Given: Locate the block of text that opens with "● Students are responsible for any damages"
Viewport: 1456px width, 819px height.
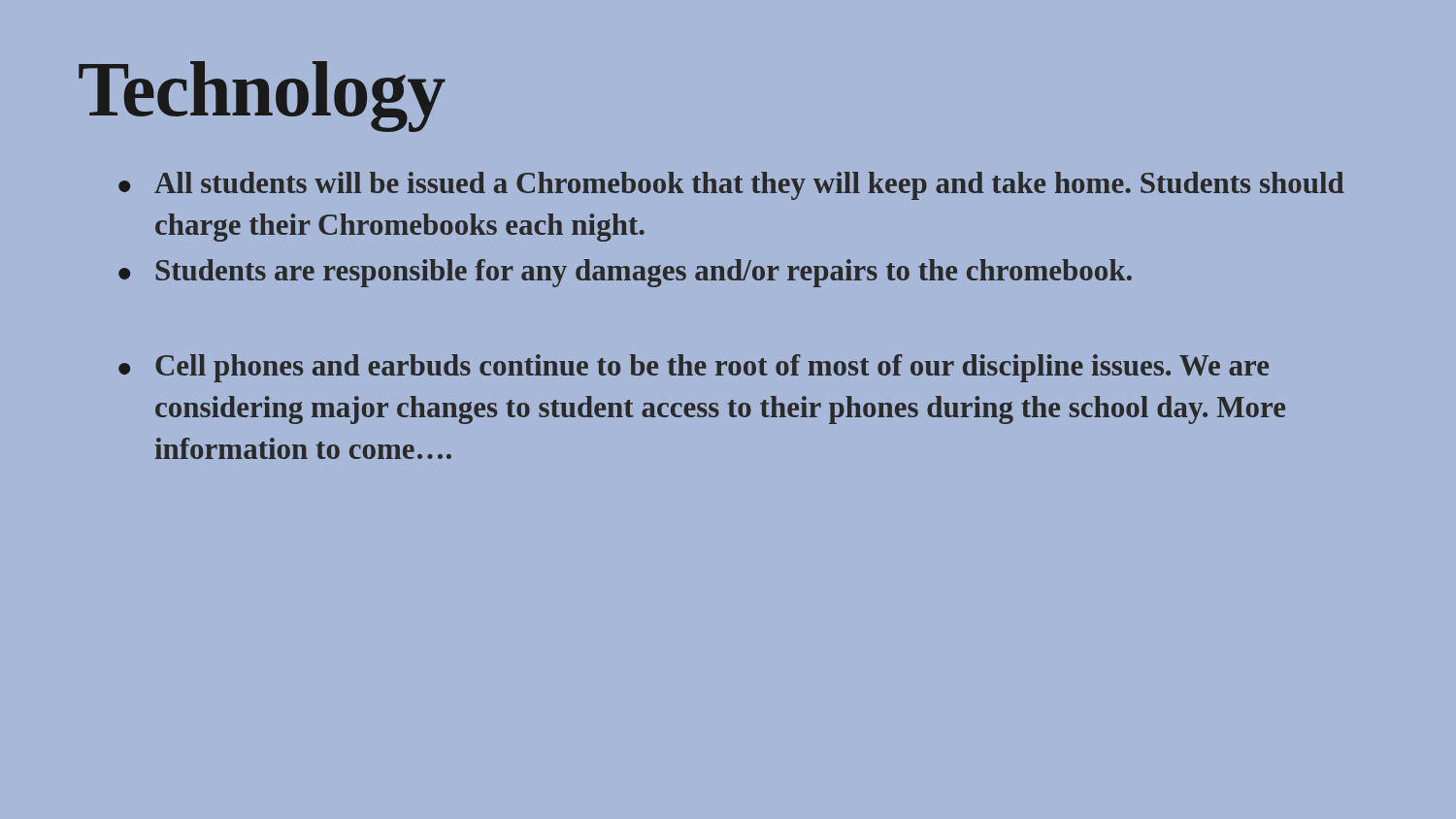Looking at the screenshot, I should (625, 271).
